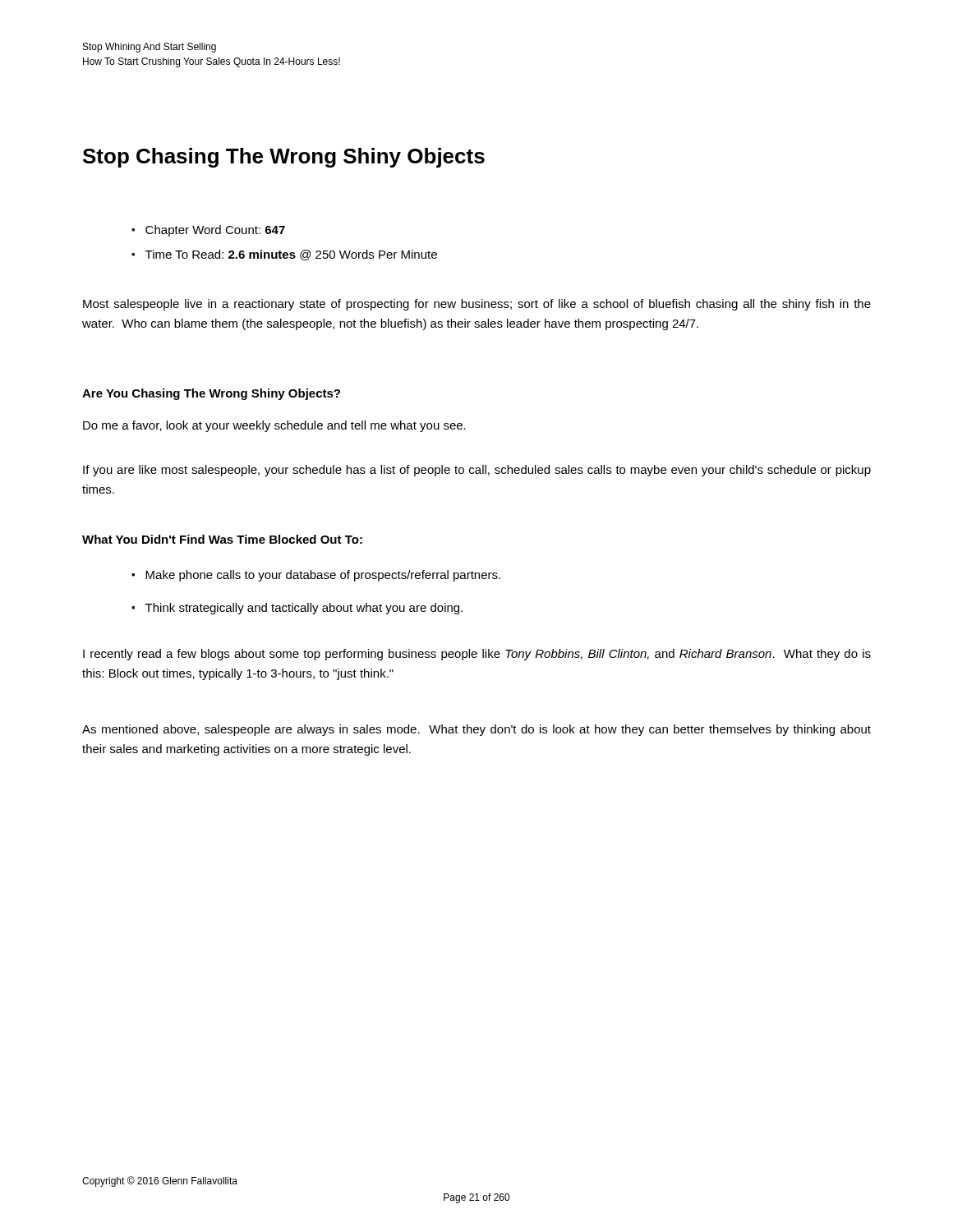
Task: Click on the text block containing "Do me a favor, look at your"
Action: (274, 425)
